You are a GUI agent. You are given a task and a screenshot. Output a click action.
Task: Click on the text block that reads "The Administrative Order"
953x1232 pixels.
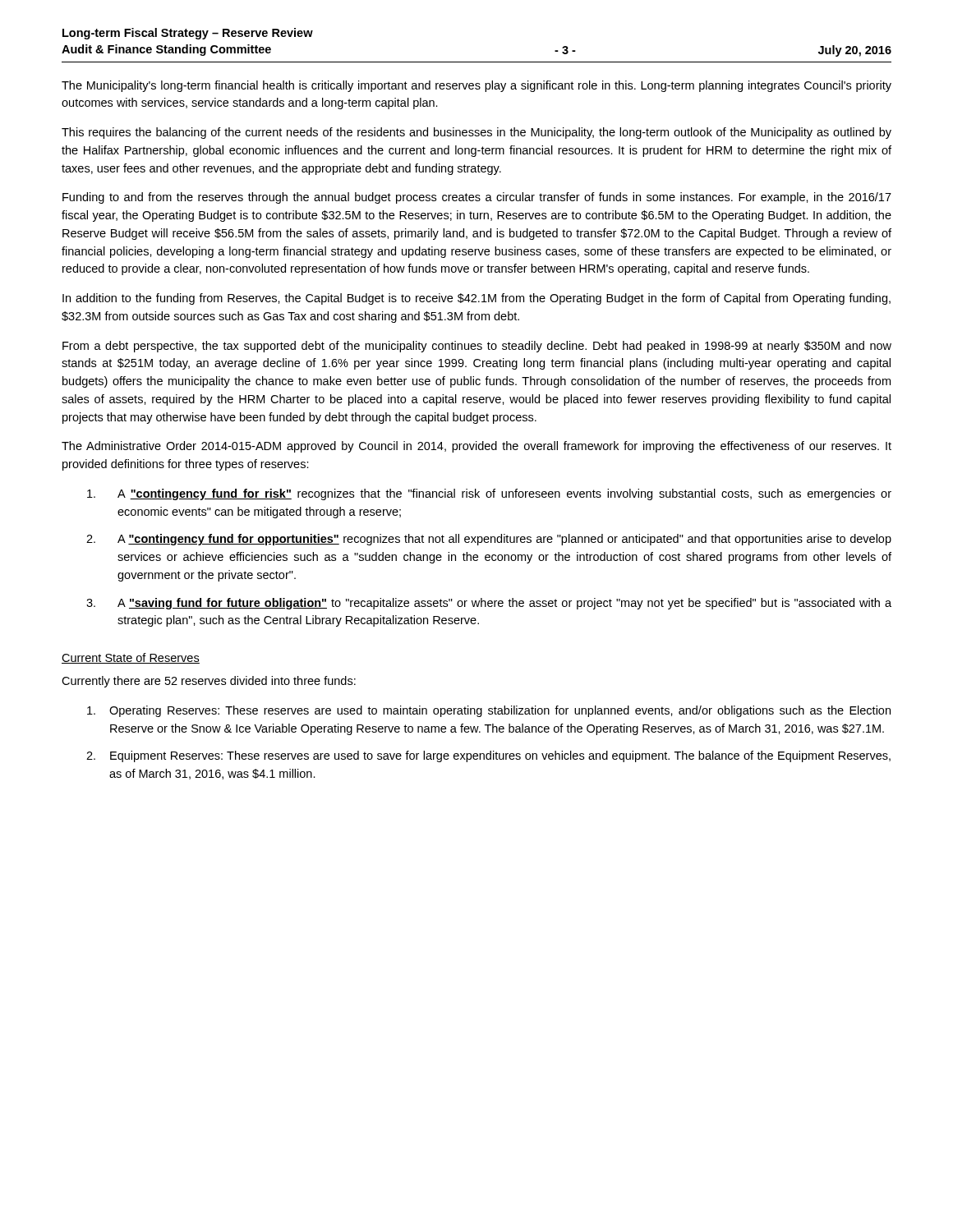(476, 455)
